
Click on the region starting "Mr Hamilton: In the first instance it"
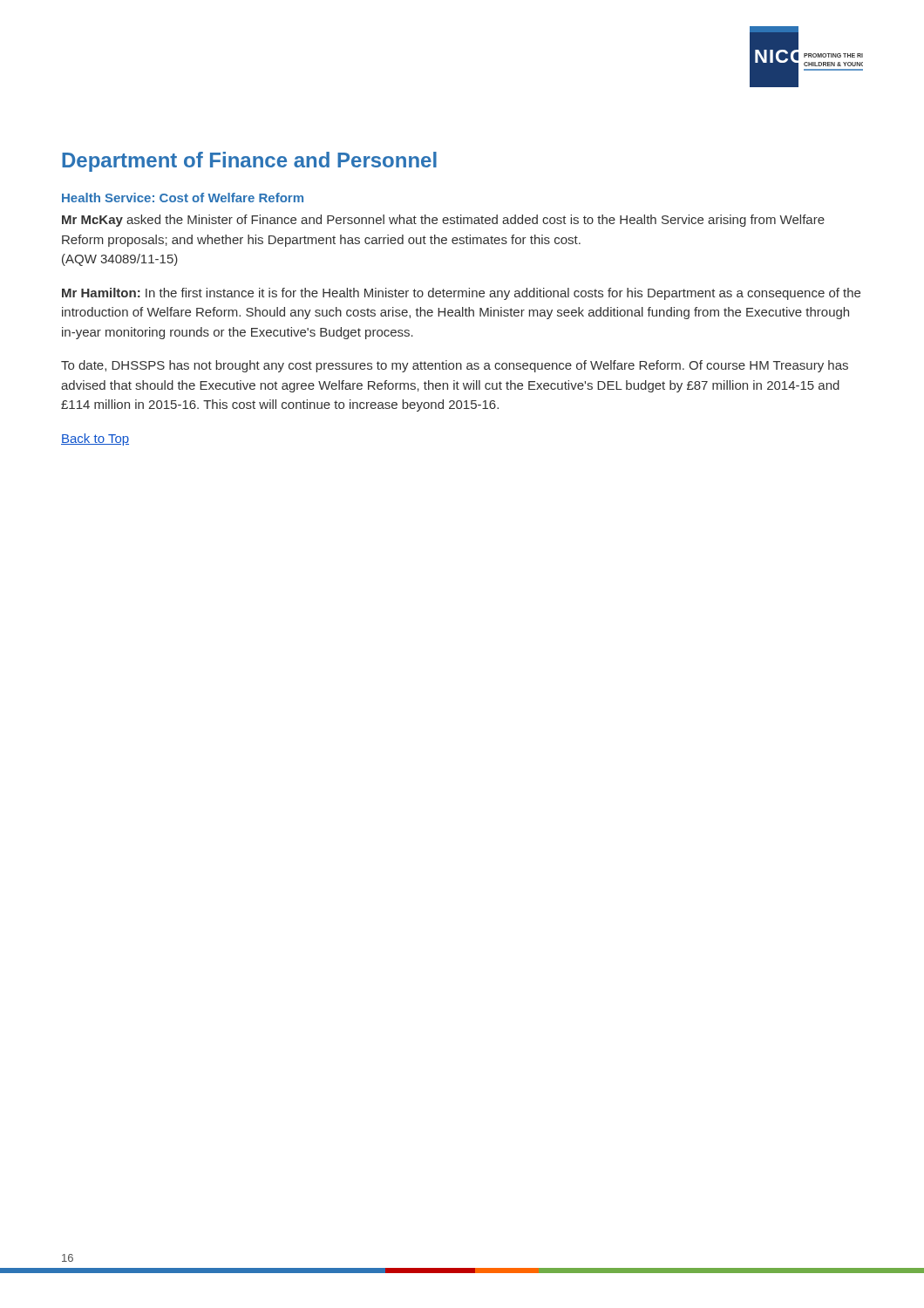(461, 312)
